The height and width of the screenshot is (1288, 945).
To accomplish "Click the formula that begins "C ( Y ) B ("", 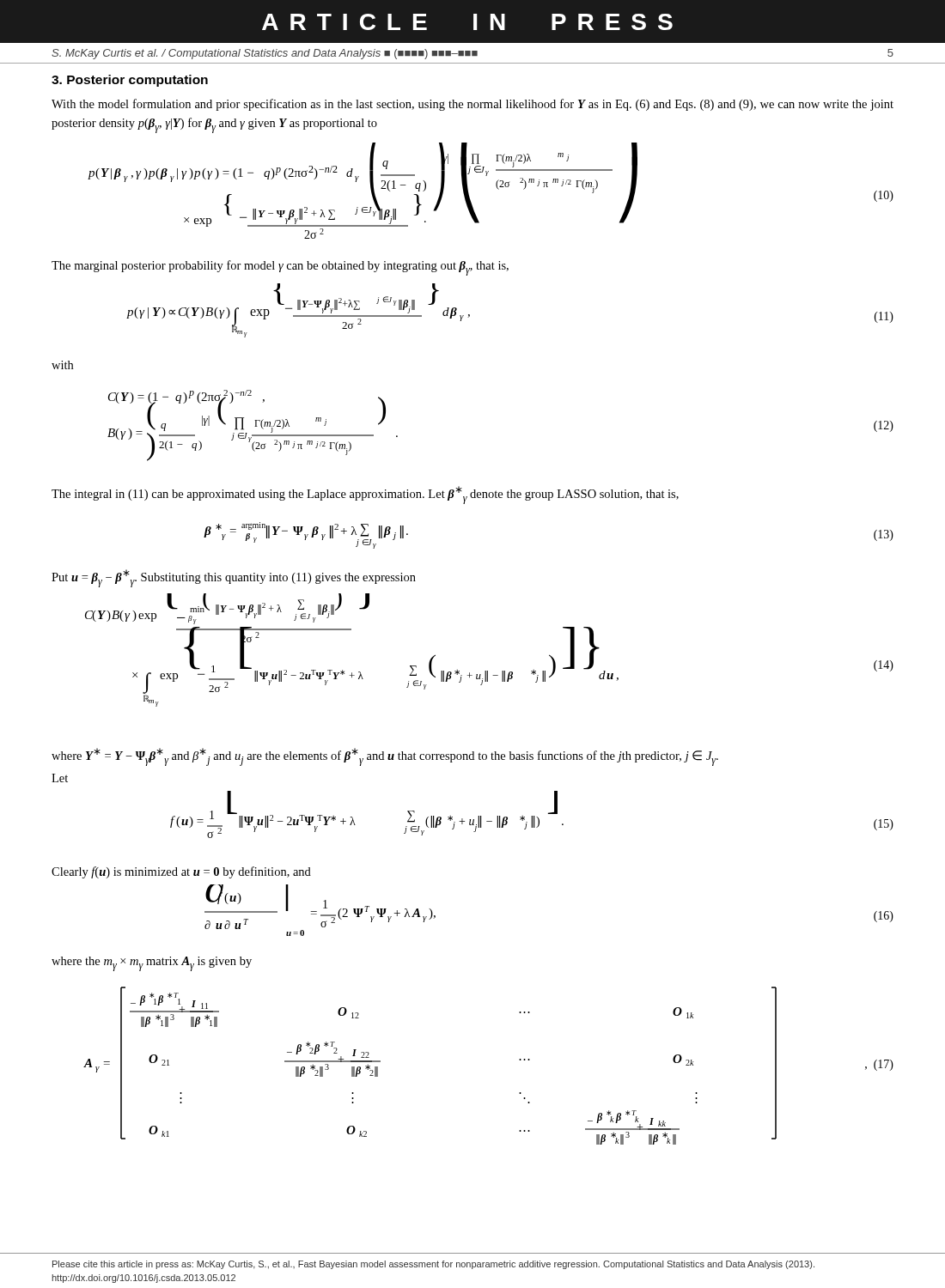I will [472, 666].
